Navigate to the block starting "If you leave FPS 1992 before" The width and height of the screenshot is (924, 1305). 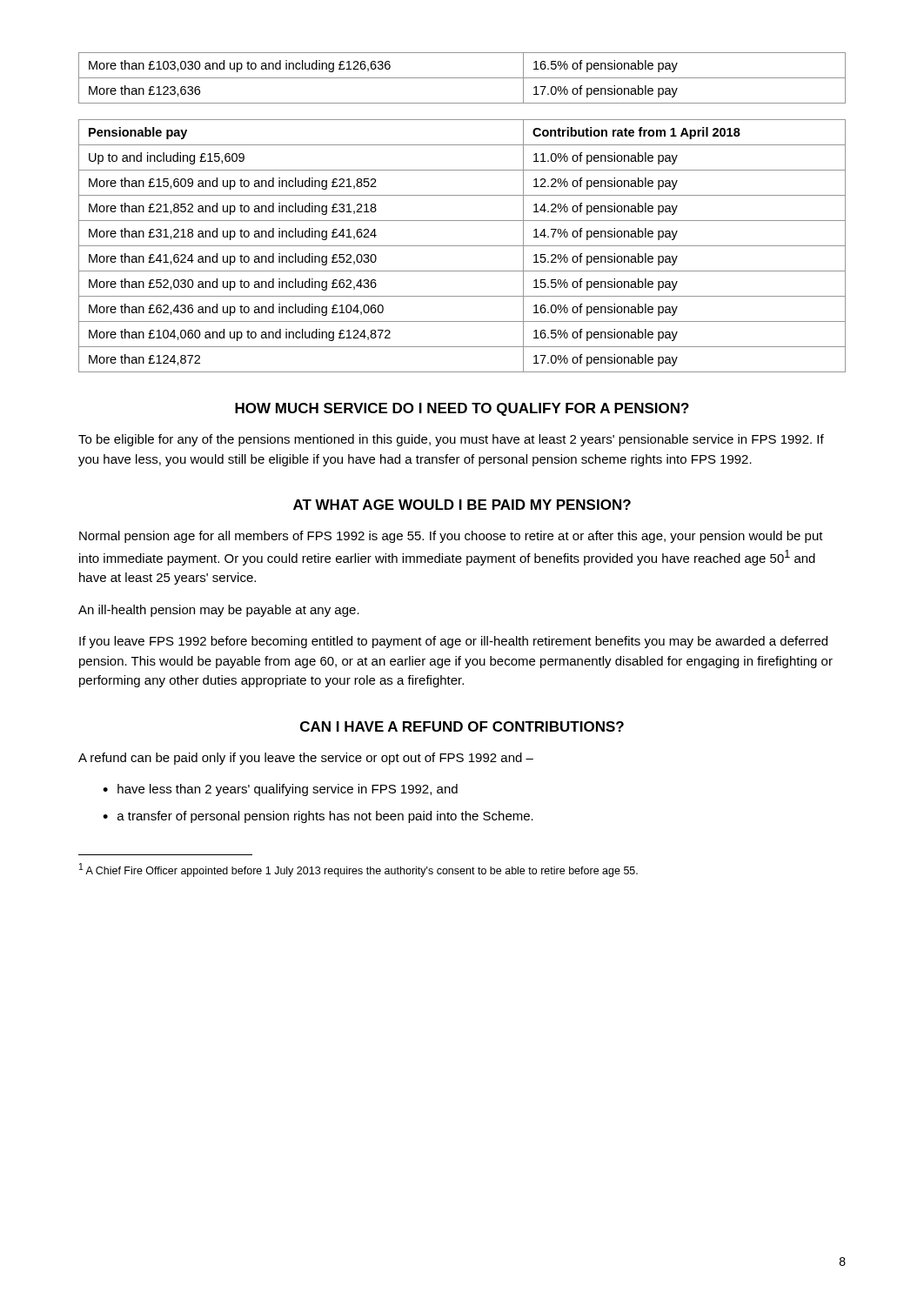click(455, 660)
